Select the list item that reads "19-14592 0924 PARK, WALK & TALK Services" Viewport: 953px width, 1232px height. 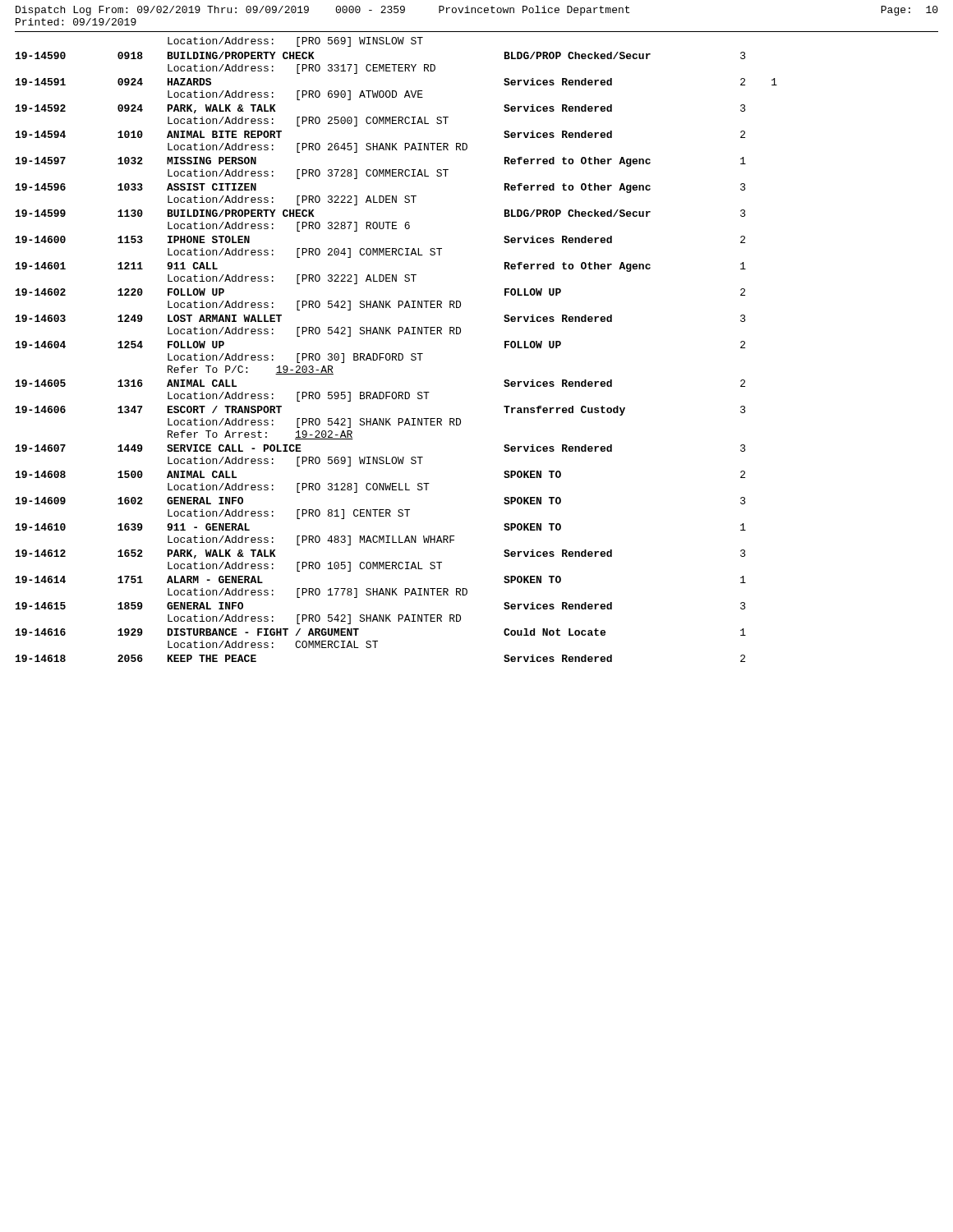[x=381, y=115]
